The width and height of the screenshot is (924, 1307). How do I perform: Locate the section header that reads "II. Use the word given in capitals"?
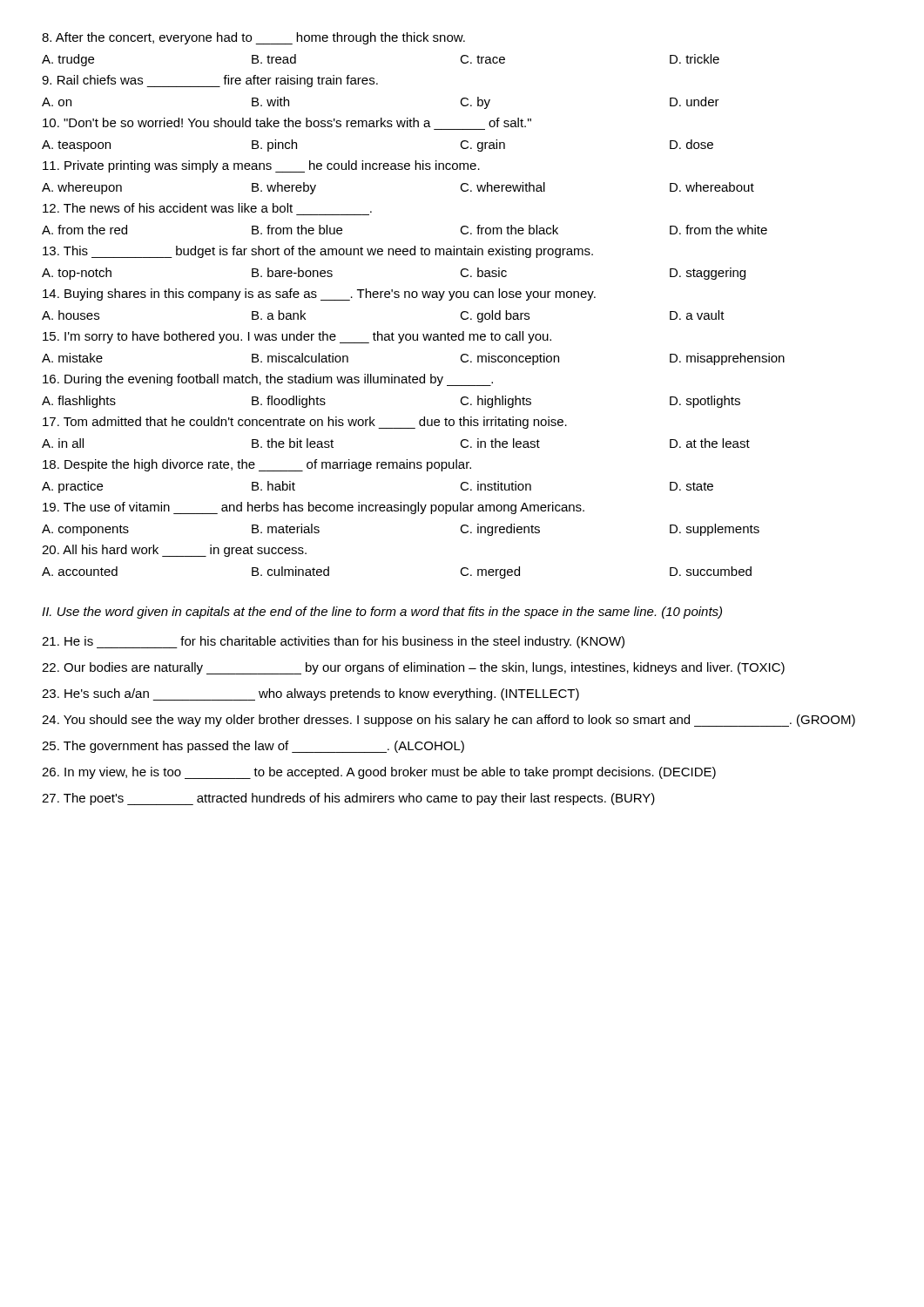tap(382, 611)
